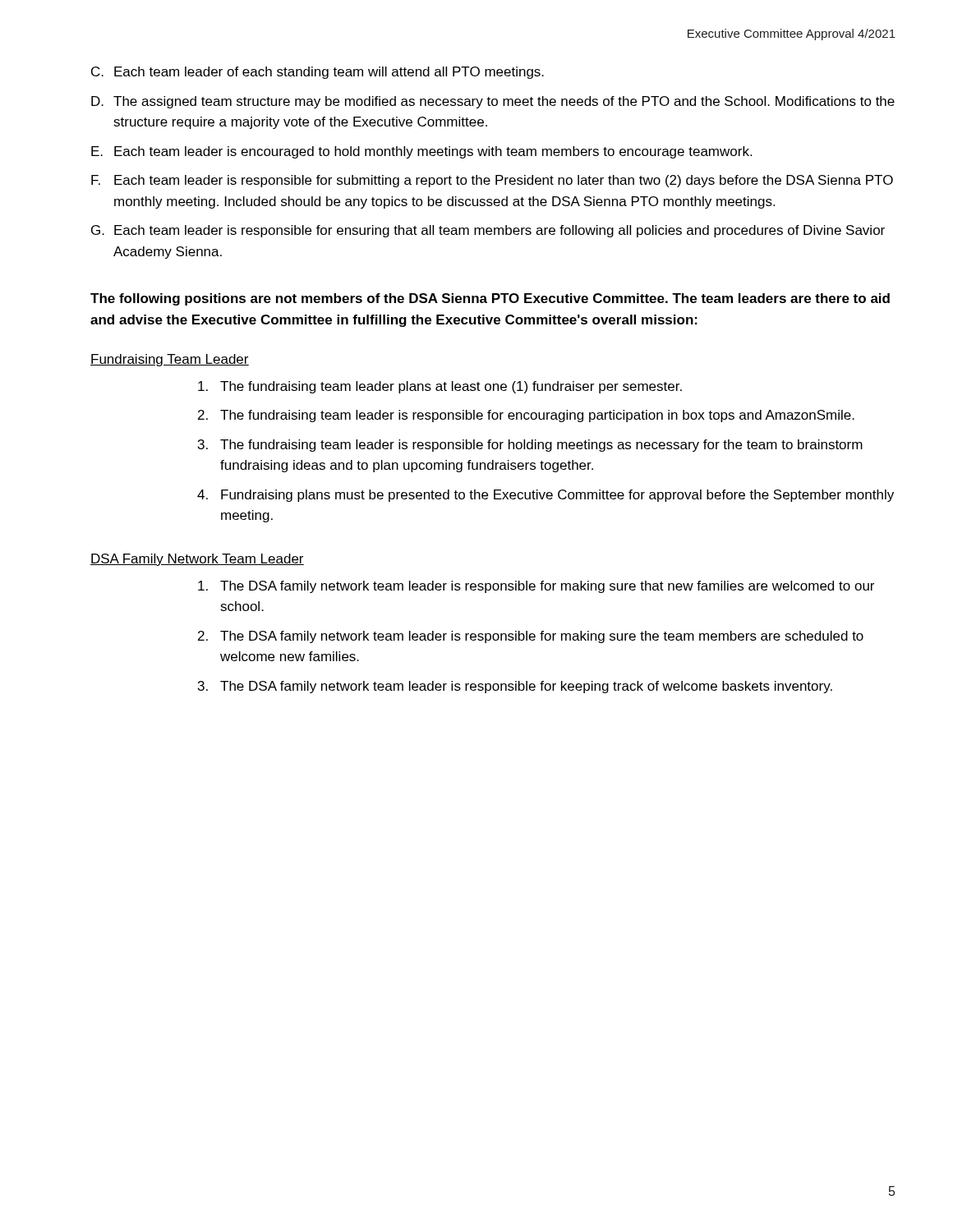
Task: Select the list item containing "2. The fundraising team leader is responsible"
Action: point(546,416)
